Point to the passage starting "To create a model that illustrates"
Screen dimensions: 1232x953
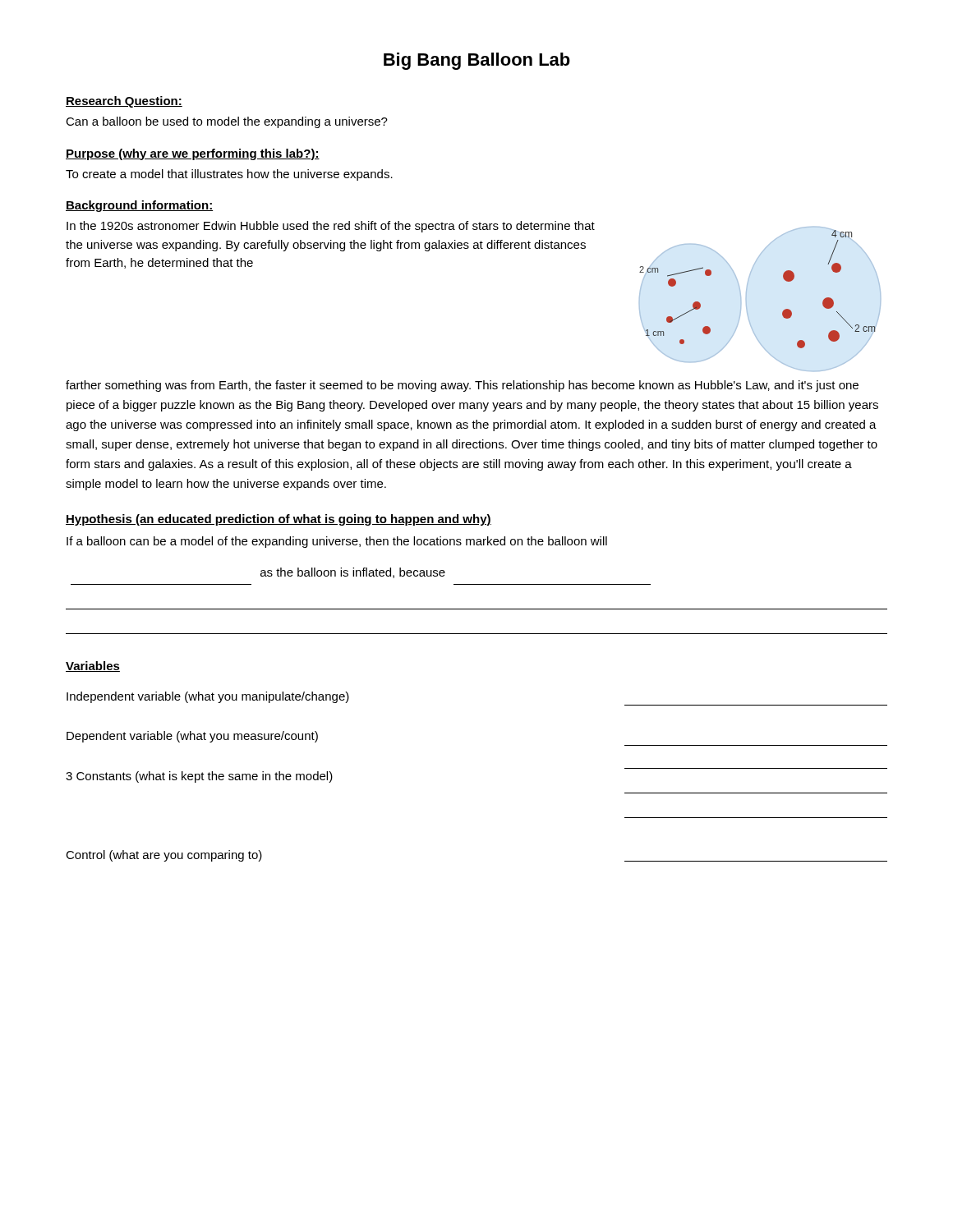pyautogui.click(x=229, y=173)
